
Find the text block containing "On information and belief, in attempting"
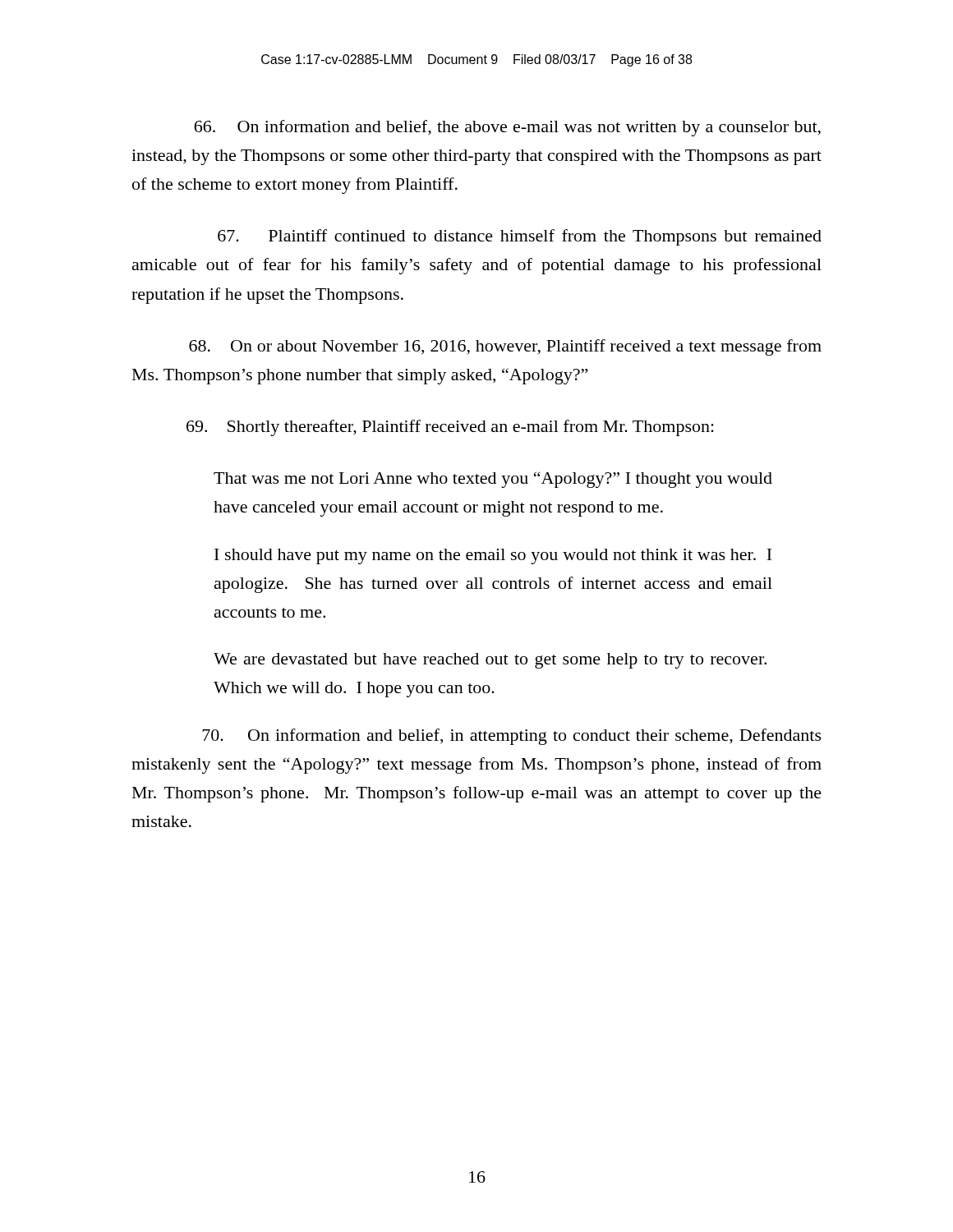(x=476, y=778)
